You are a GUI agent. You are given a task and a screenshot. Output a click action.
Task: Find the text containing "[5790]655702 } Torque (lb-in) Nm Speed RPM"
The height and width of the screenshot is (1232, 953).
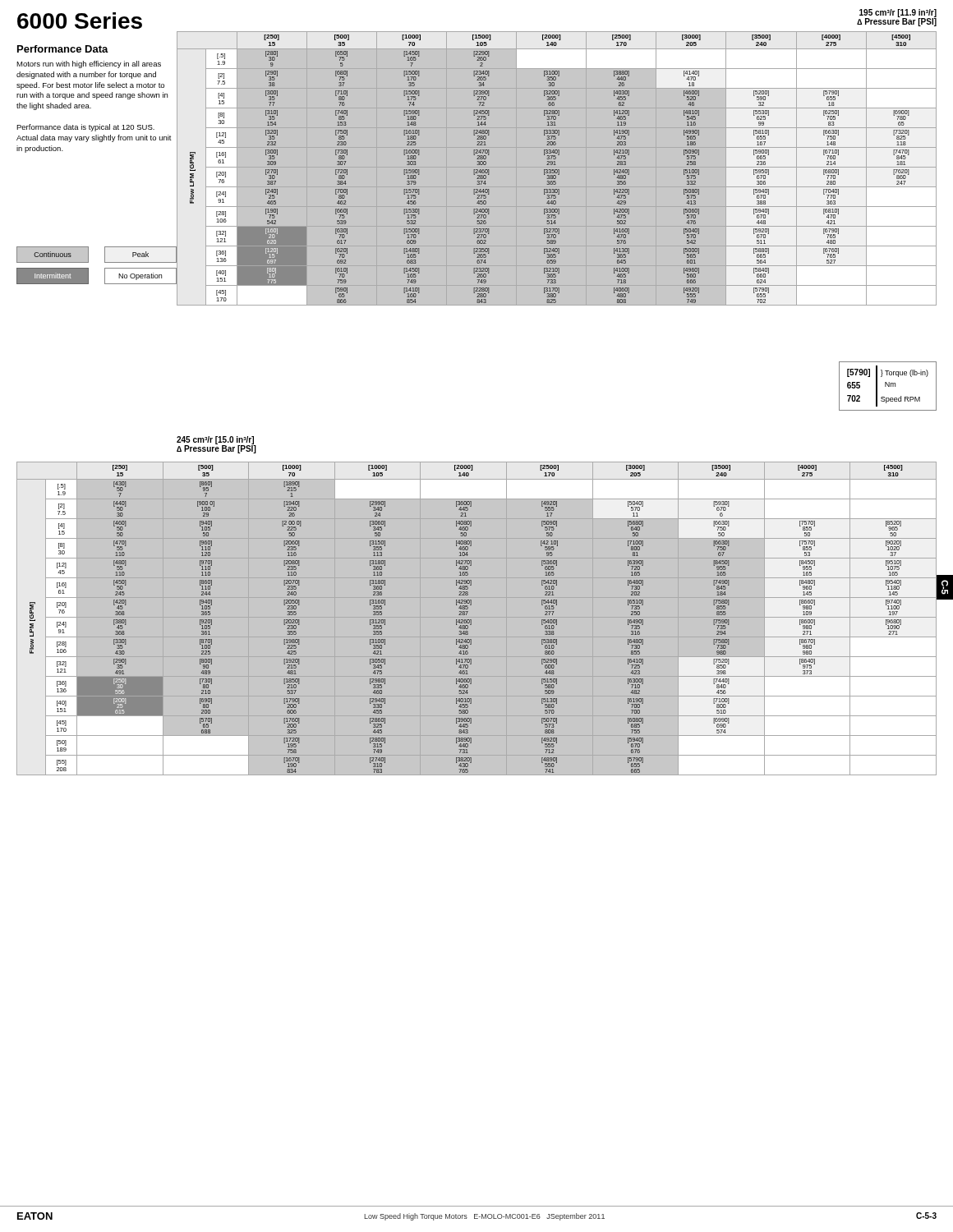[x=888, y=386]
